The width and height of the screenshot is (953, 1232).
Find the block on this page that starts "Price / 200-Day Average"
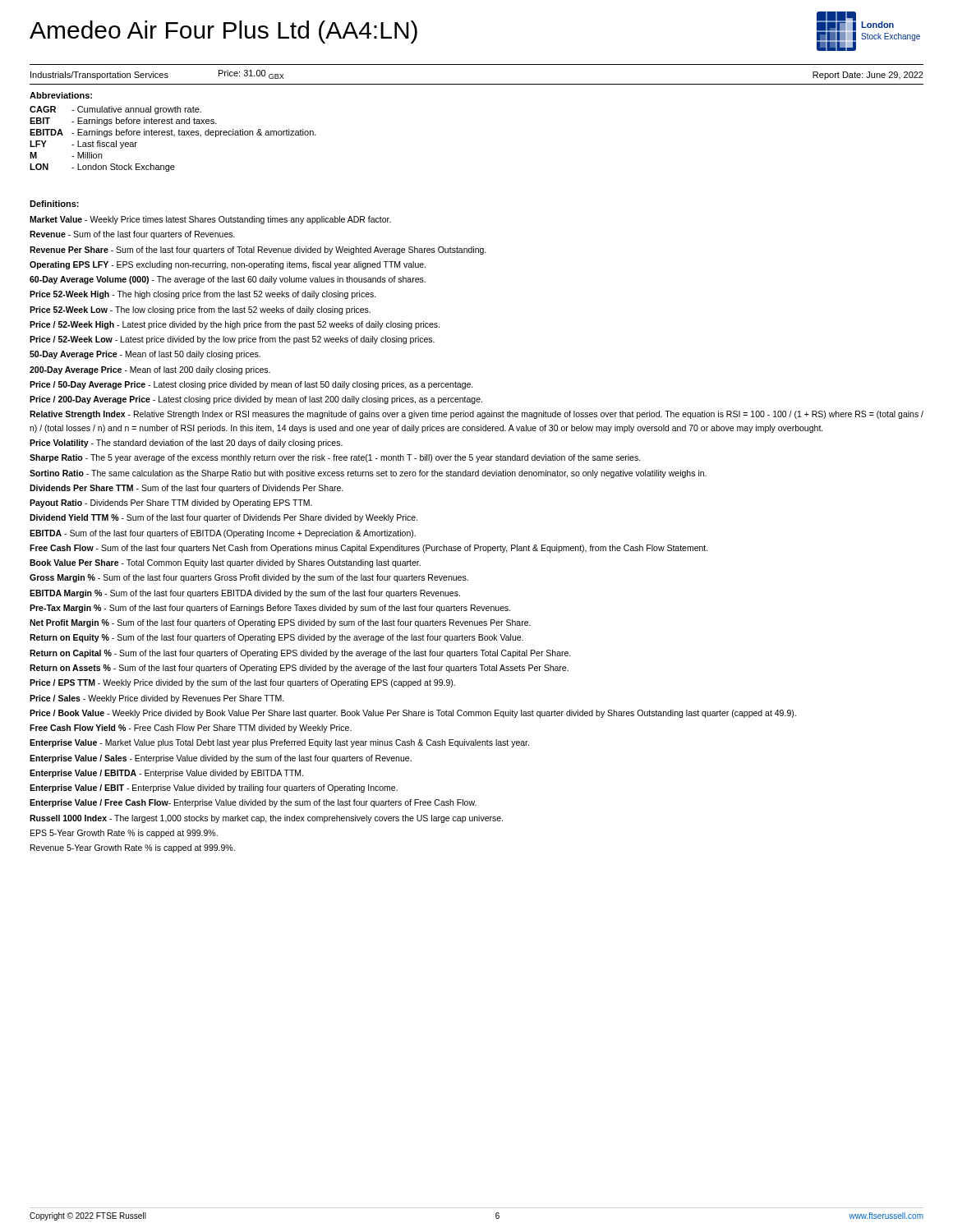[x=256, y=399]
